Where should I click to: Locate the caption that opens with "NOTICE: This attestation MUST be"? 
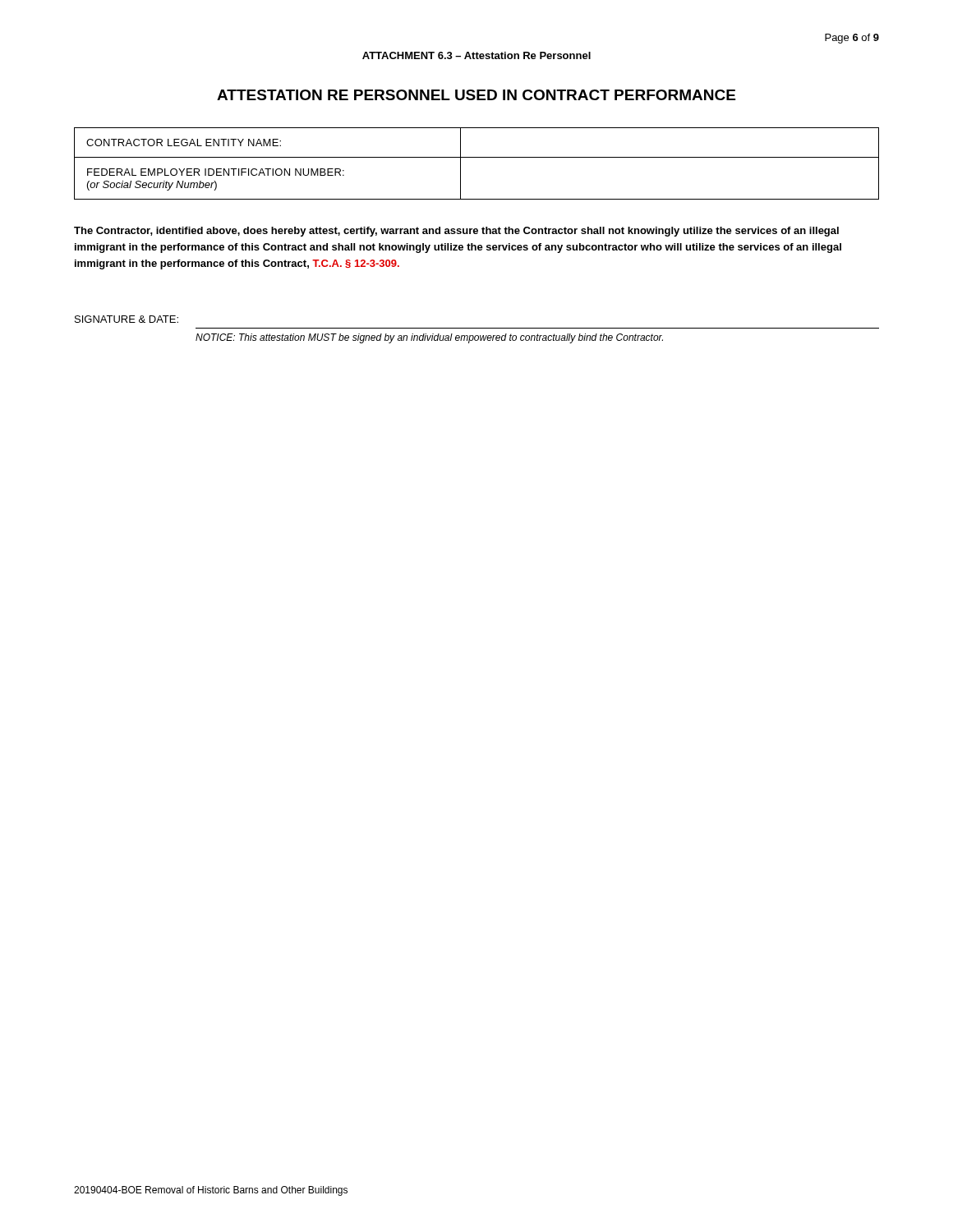pyautogui.click(x=430, y=338)
